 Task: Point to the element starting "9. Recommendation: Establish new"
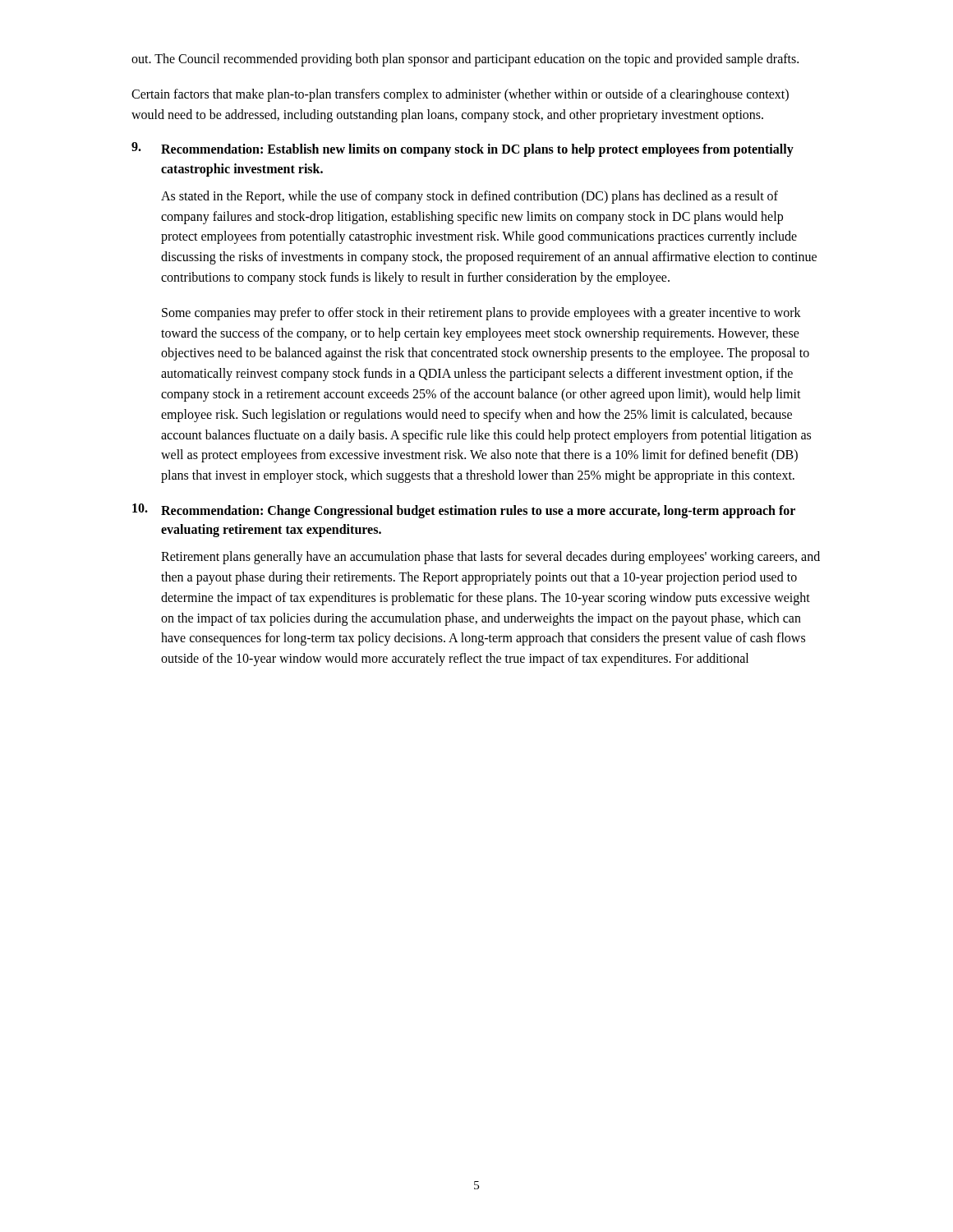476,159
